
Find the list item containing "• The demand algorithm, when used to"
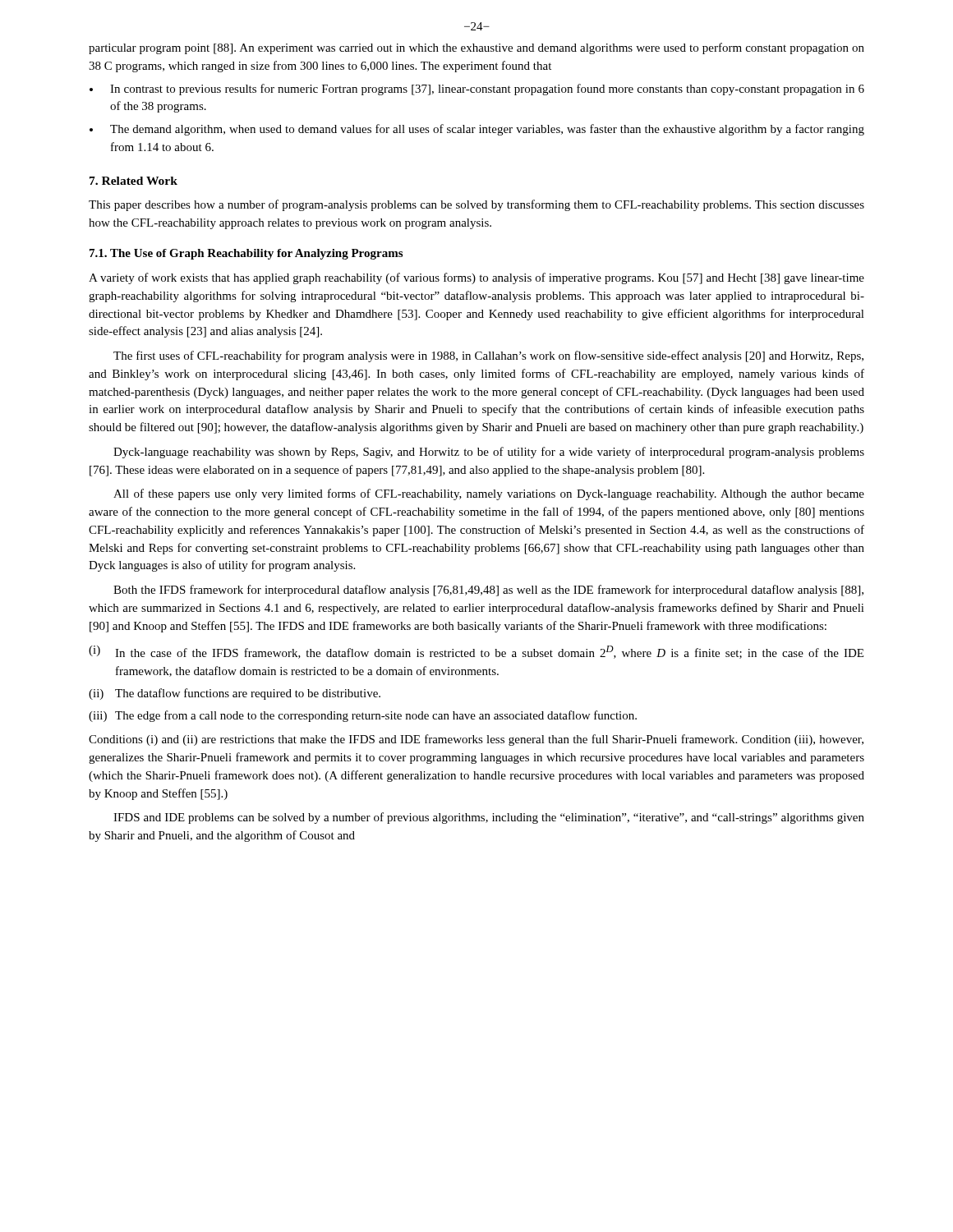point(476,139)
